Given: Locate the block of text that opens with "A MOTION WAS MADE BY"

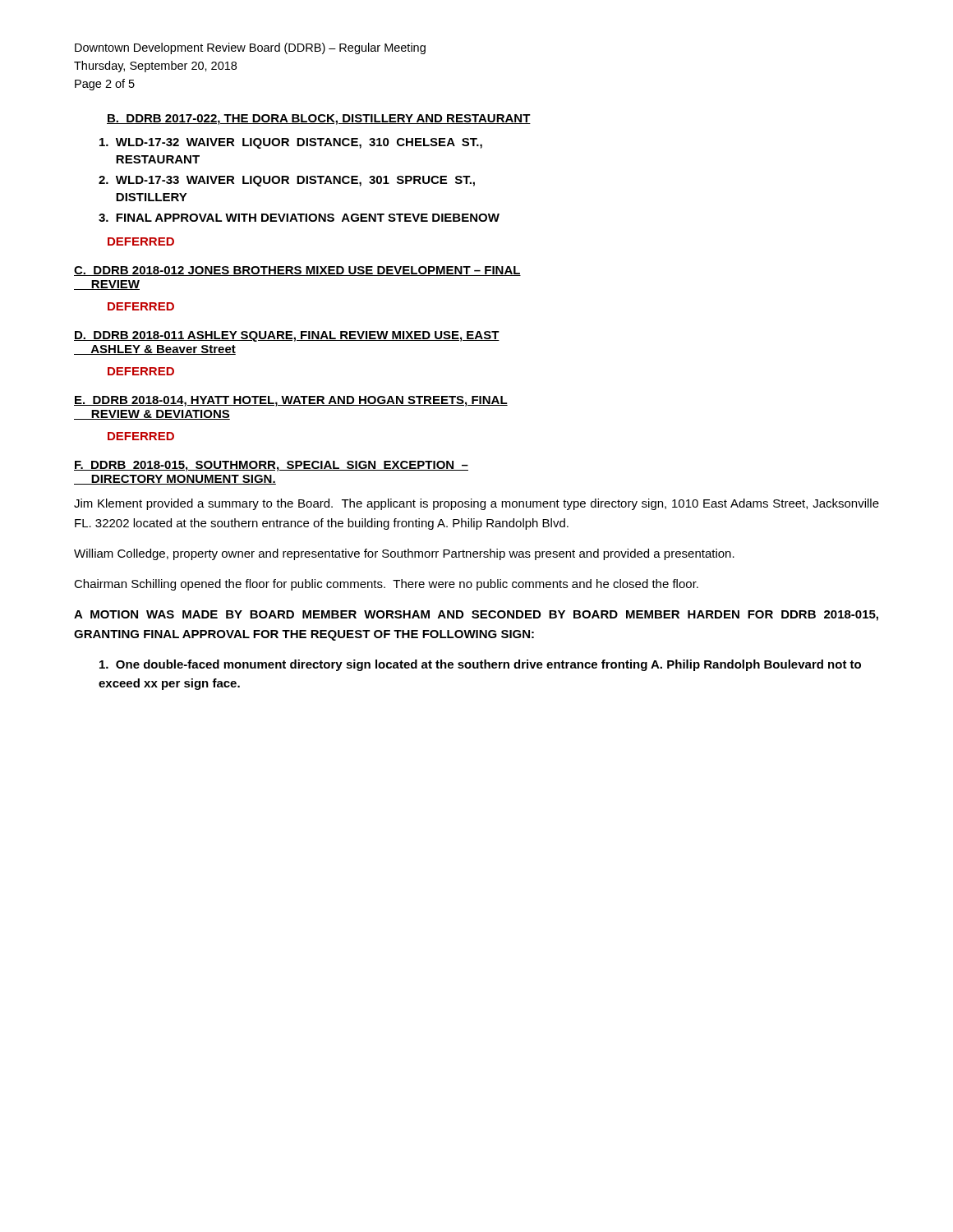Looking at the screenshot, I should tap(476, 624).
